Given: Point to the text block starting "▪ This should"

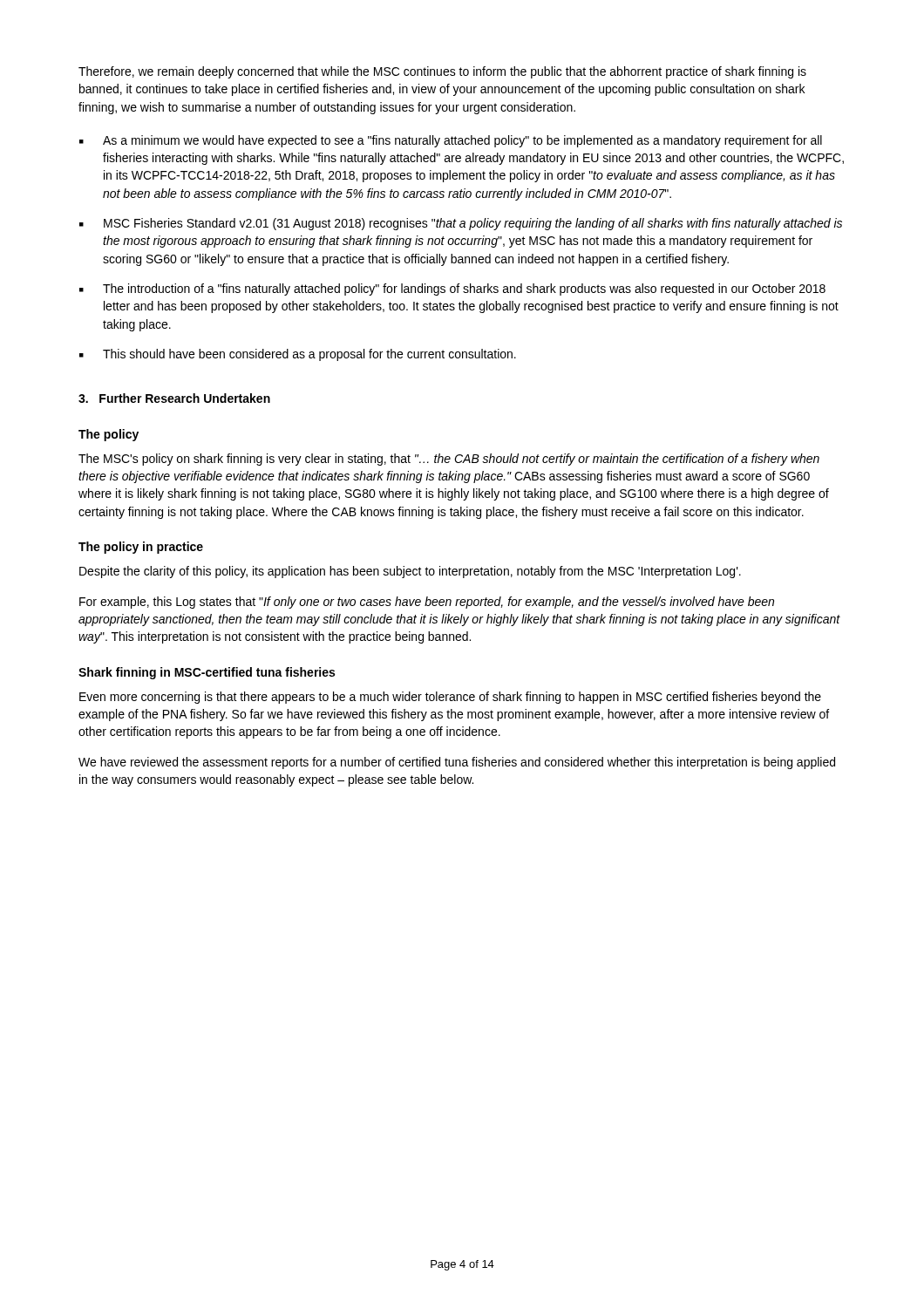Looking at the screenshot, I should (462, 355).
